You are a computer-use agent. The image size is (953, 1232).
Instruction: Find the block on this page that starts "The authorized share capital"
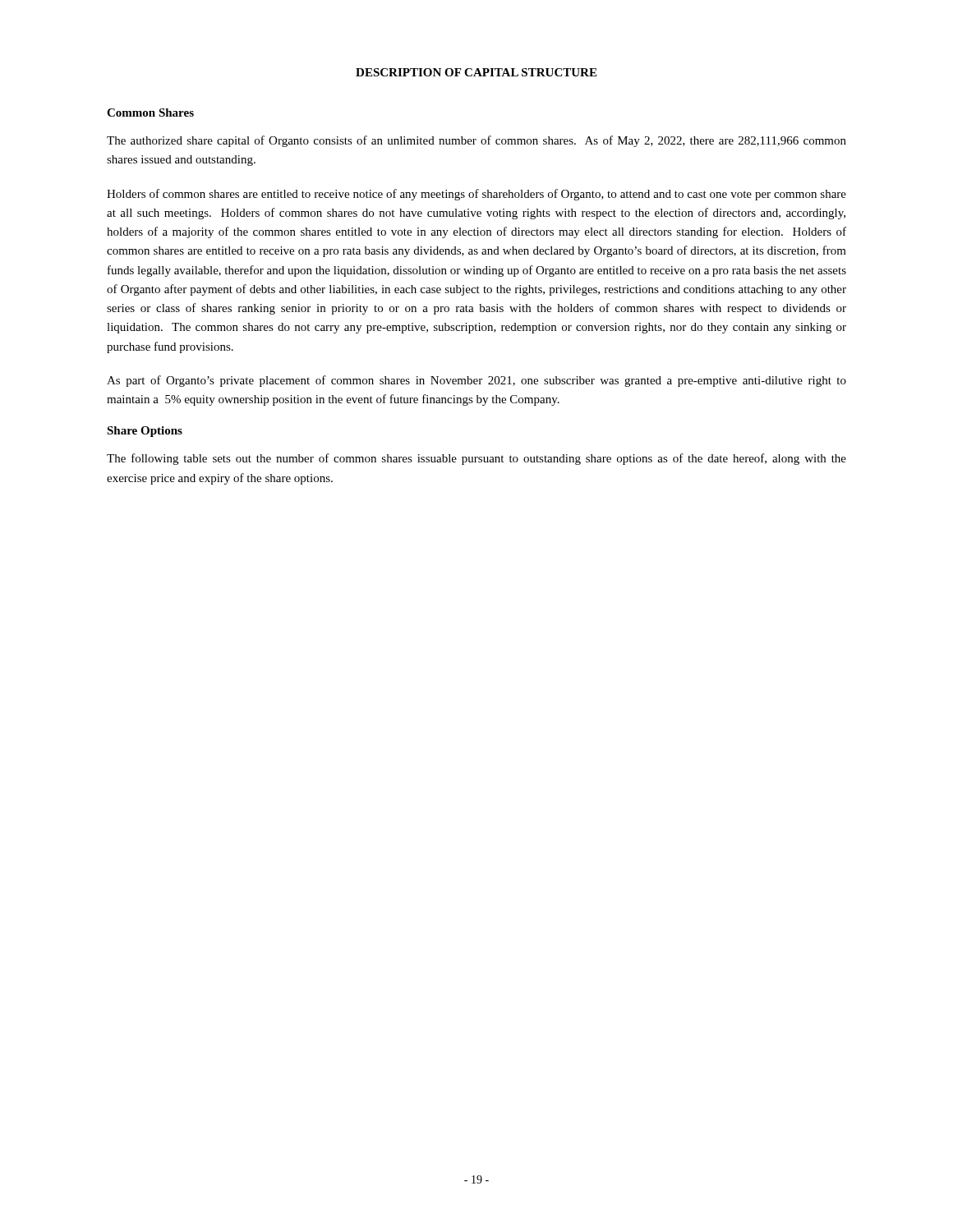click(x=476, y=150)
